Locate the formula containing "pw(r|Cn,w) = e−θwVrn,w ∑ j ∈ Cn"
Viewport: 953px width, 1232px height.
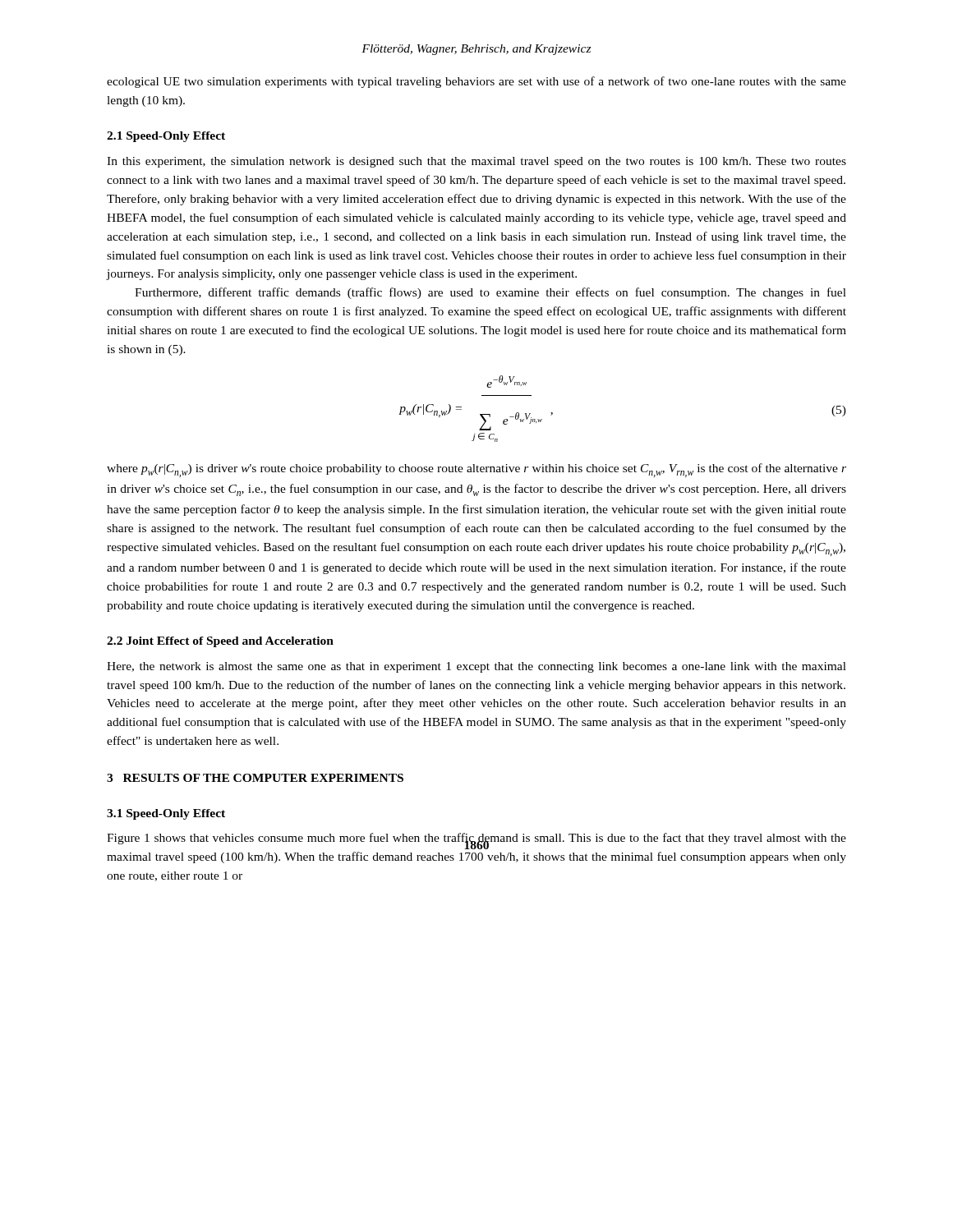coord(476,410)
